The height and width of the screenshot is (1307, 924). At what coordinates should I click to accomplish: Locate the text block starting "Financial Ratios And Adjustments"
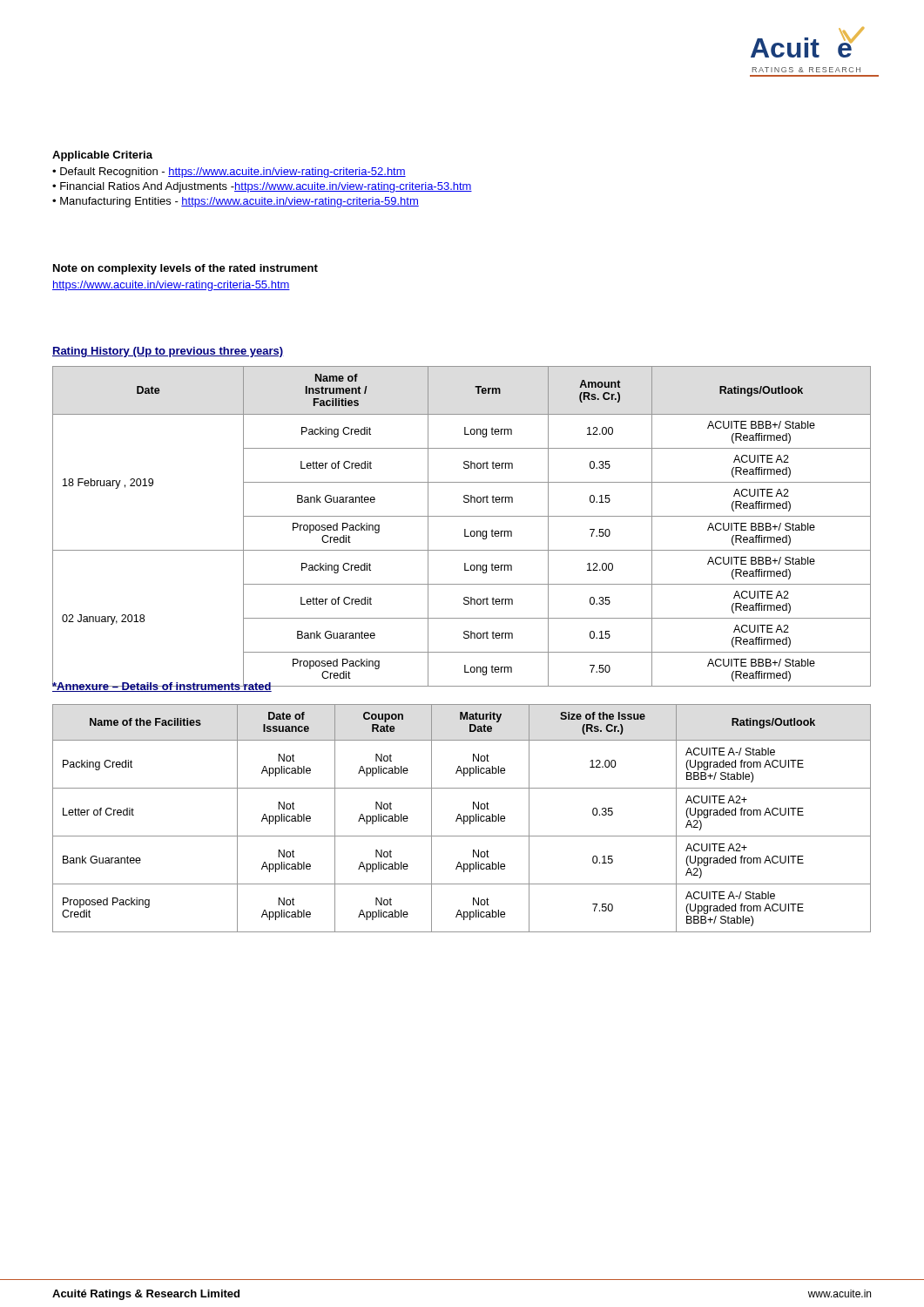point(265,186)
